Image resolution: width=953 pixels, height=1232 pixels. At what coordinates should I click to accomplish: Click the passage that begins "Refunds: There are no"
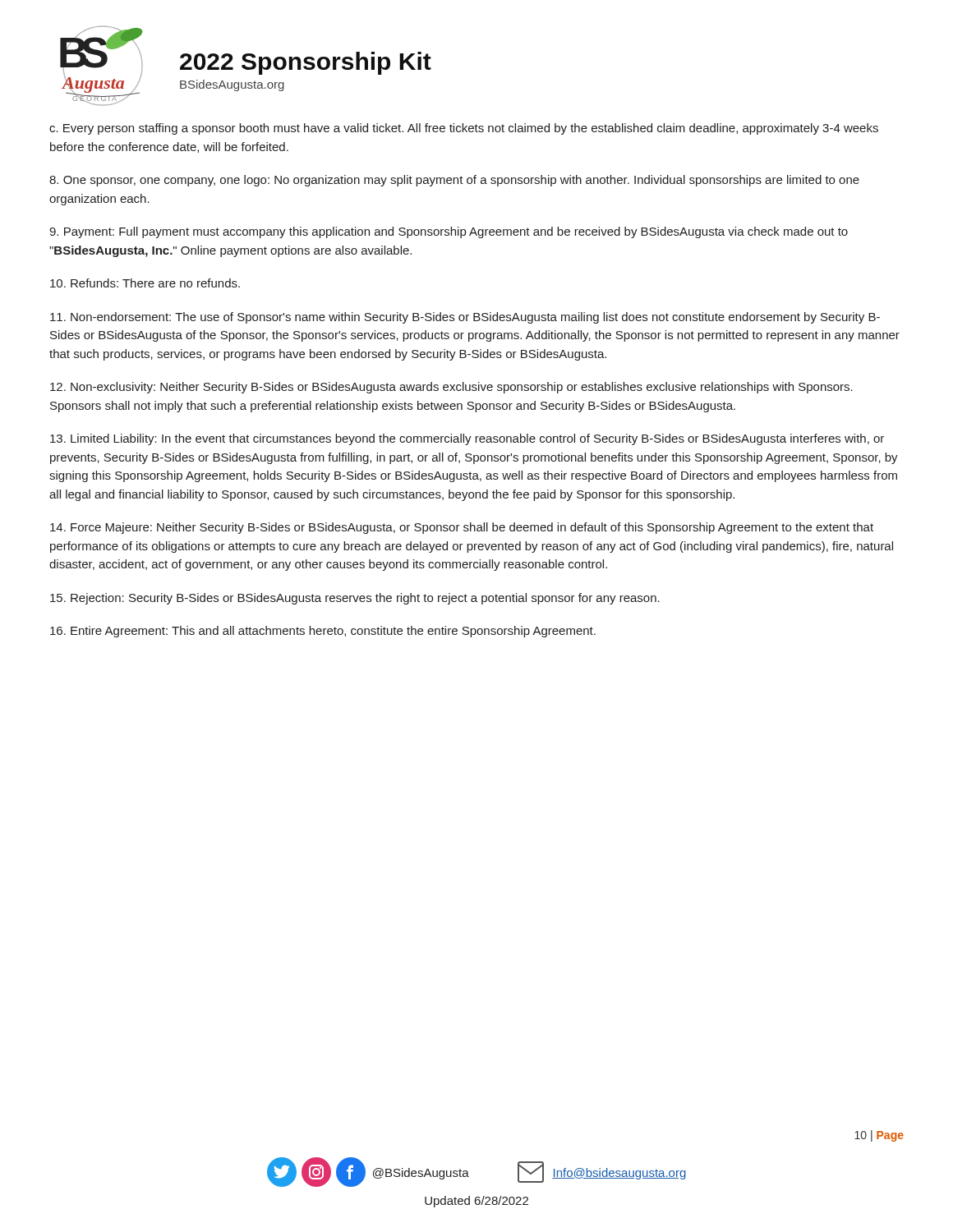click(x=145, y=283)
